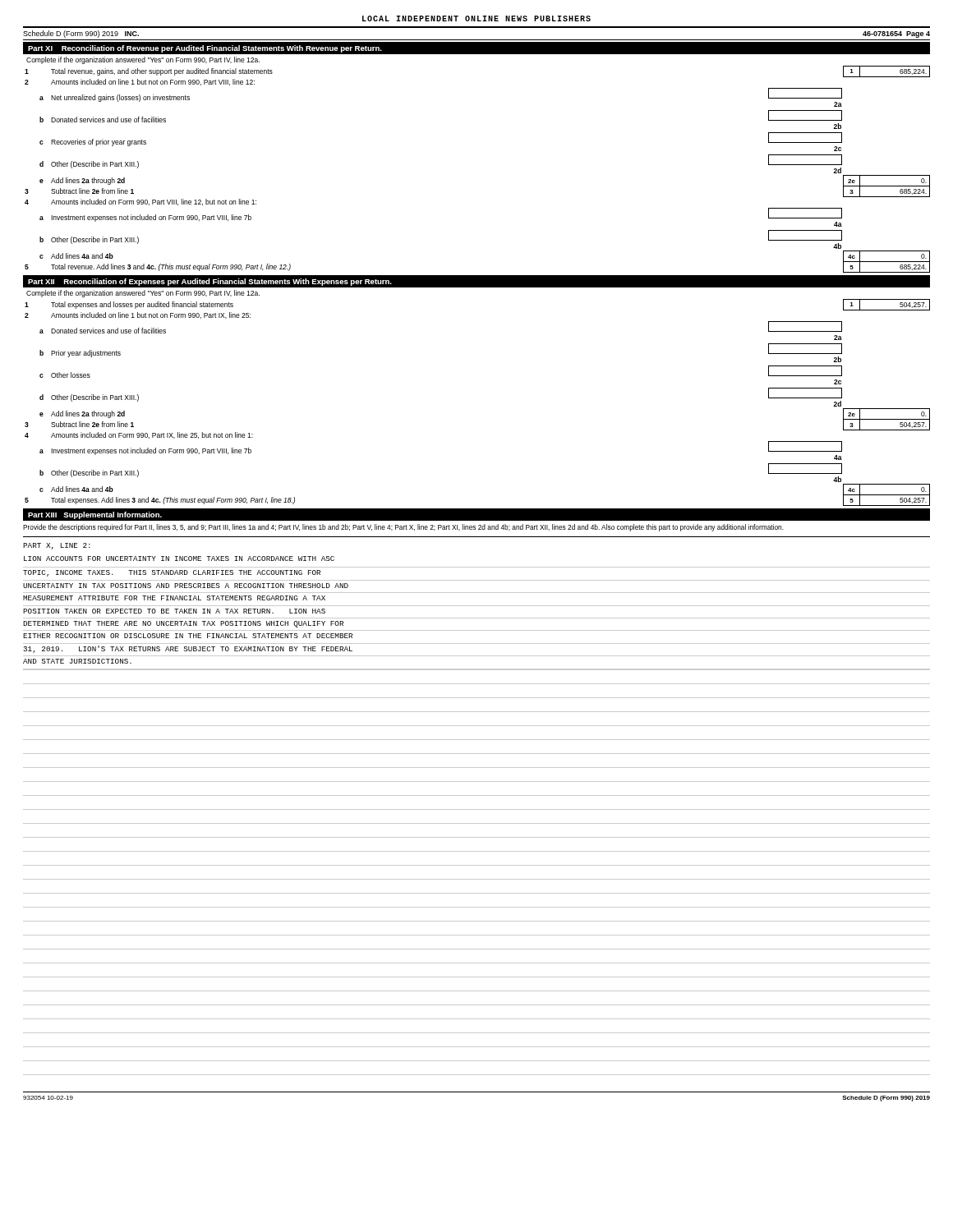Where does it say "PART X, LINE 2:"?
The width and height of the screenshot is (953, 1232).
pos(57,545)
